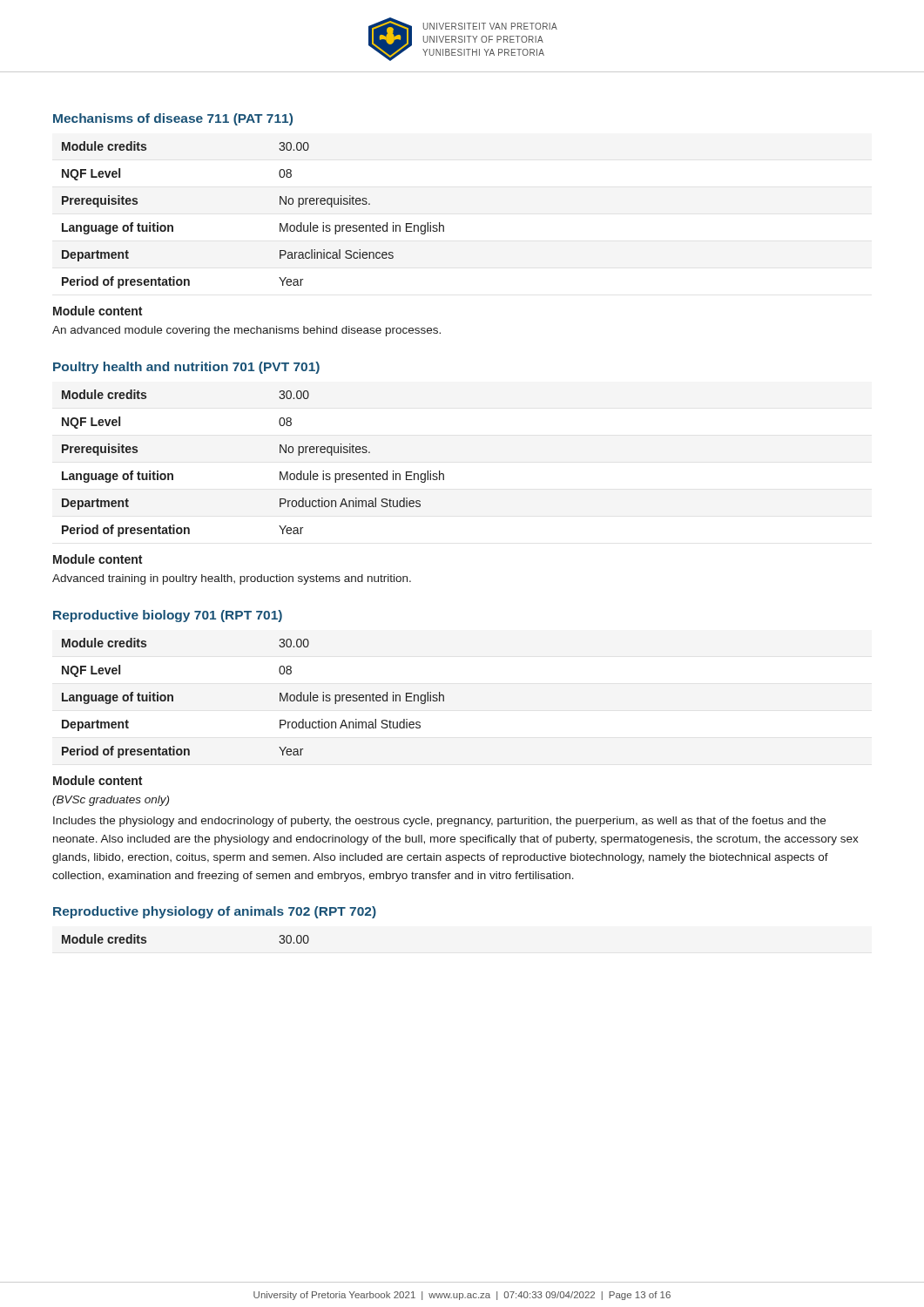
Task: Click on the element starting "(BVSc graduates only) Includes the physiology and"
Action: click(x=462, y=838)
